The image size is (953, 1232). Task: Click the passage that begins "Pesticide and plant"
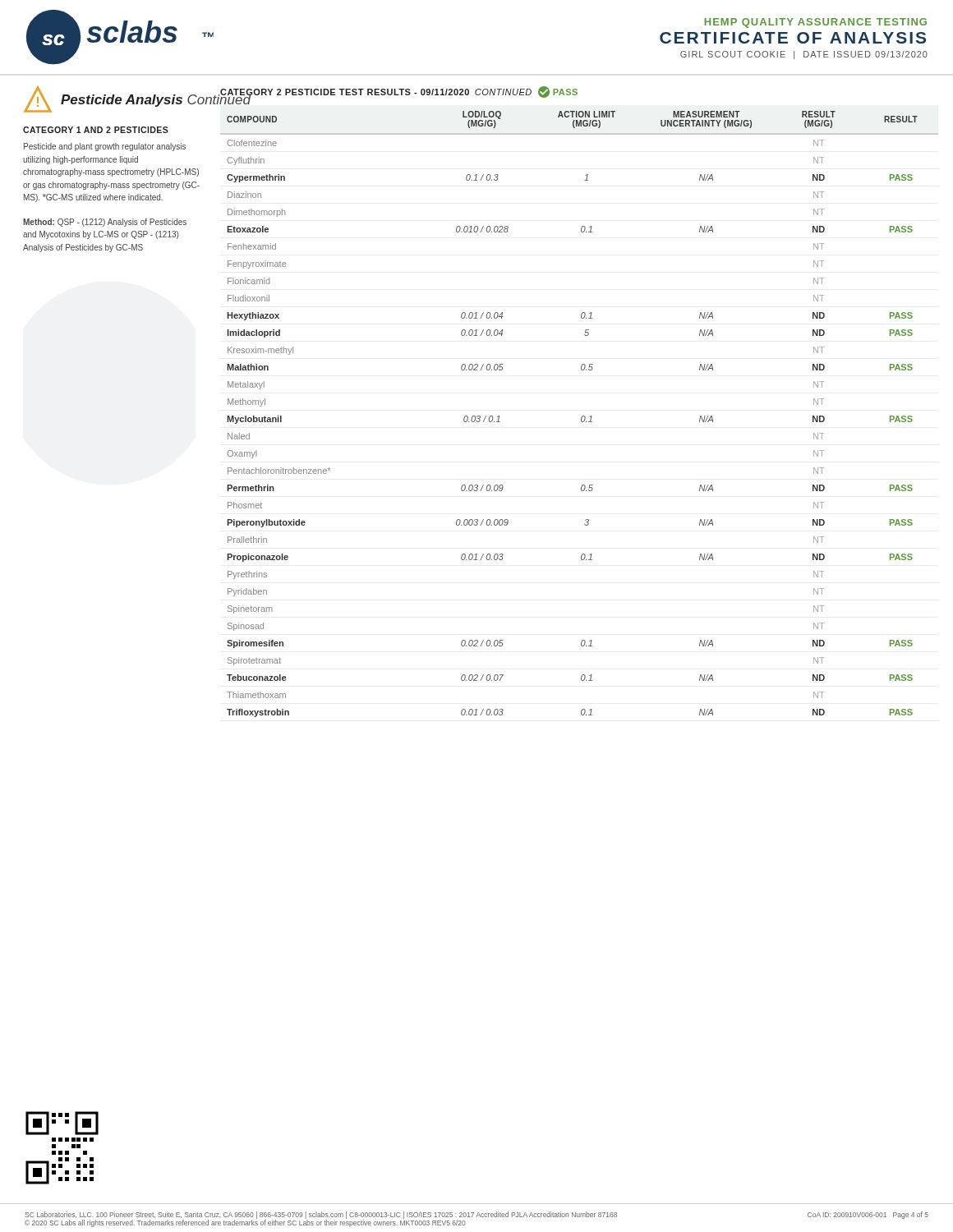tap(111, 172)
